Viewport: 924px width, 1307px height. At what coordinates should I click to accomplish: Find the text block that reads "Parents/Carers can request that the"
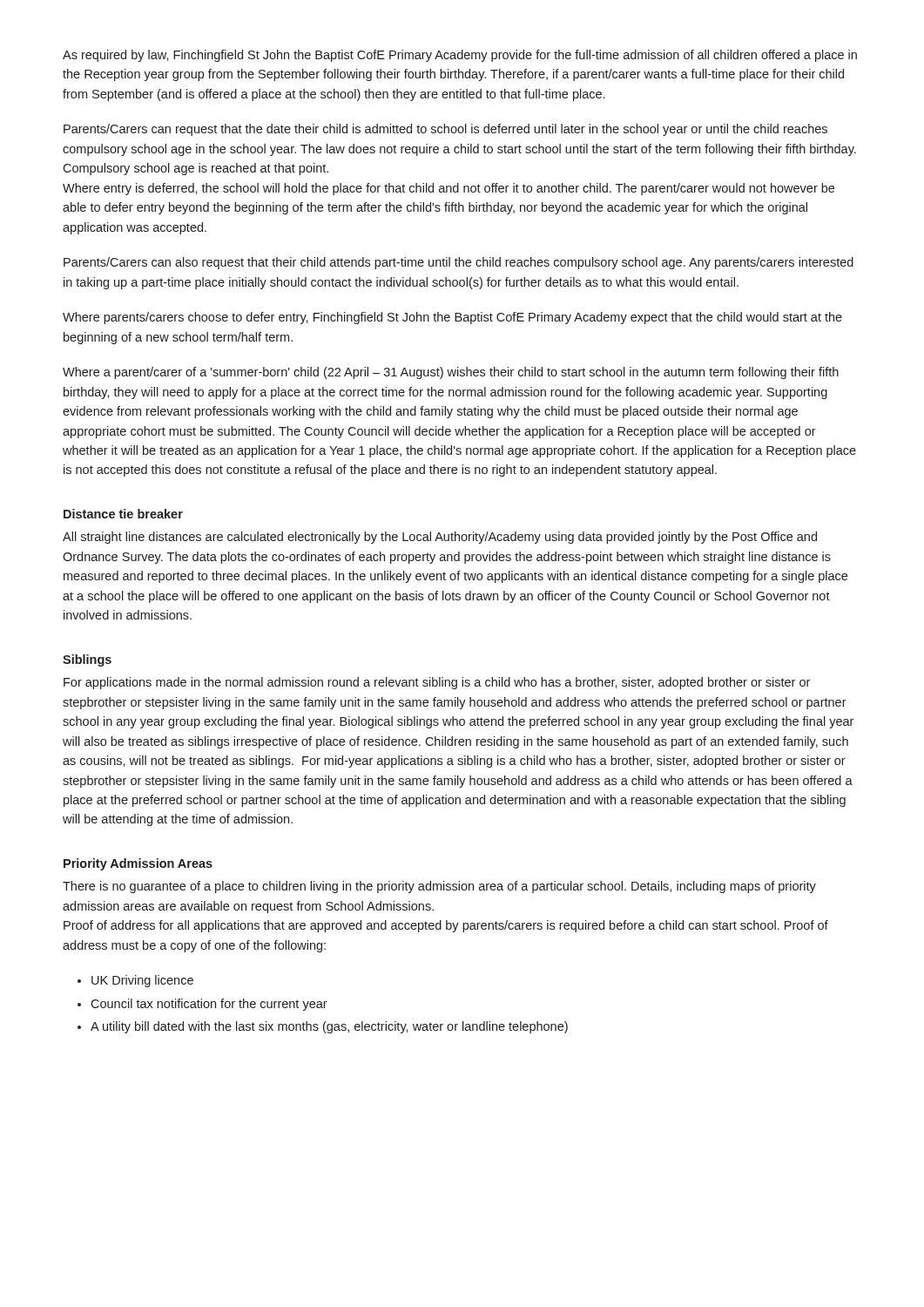460,178
